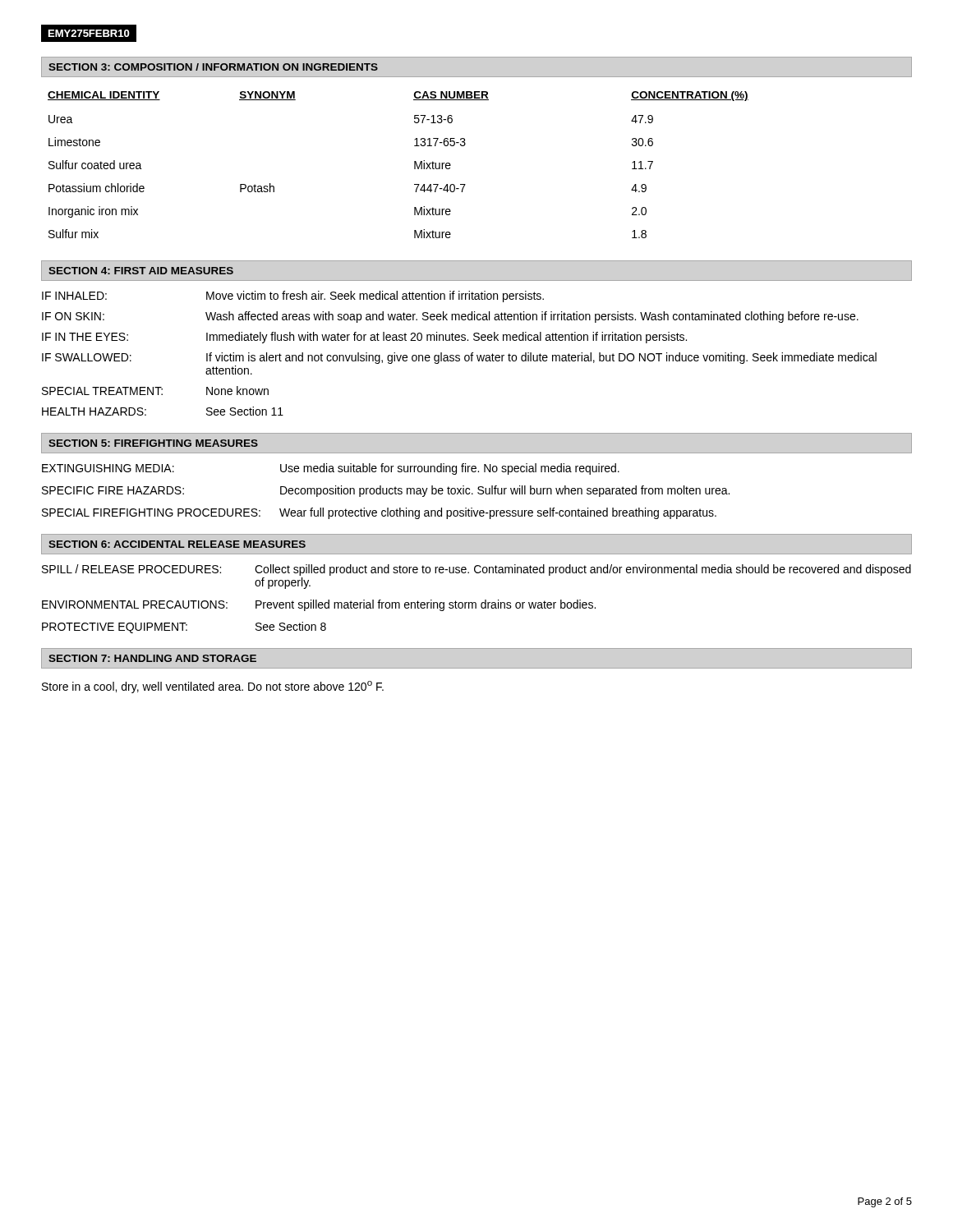Click on the section header with the text "SECTION 4: FIRST"
Image resolution: width=953 pixels, height=1232 pixels.
pos(141,271)
